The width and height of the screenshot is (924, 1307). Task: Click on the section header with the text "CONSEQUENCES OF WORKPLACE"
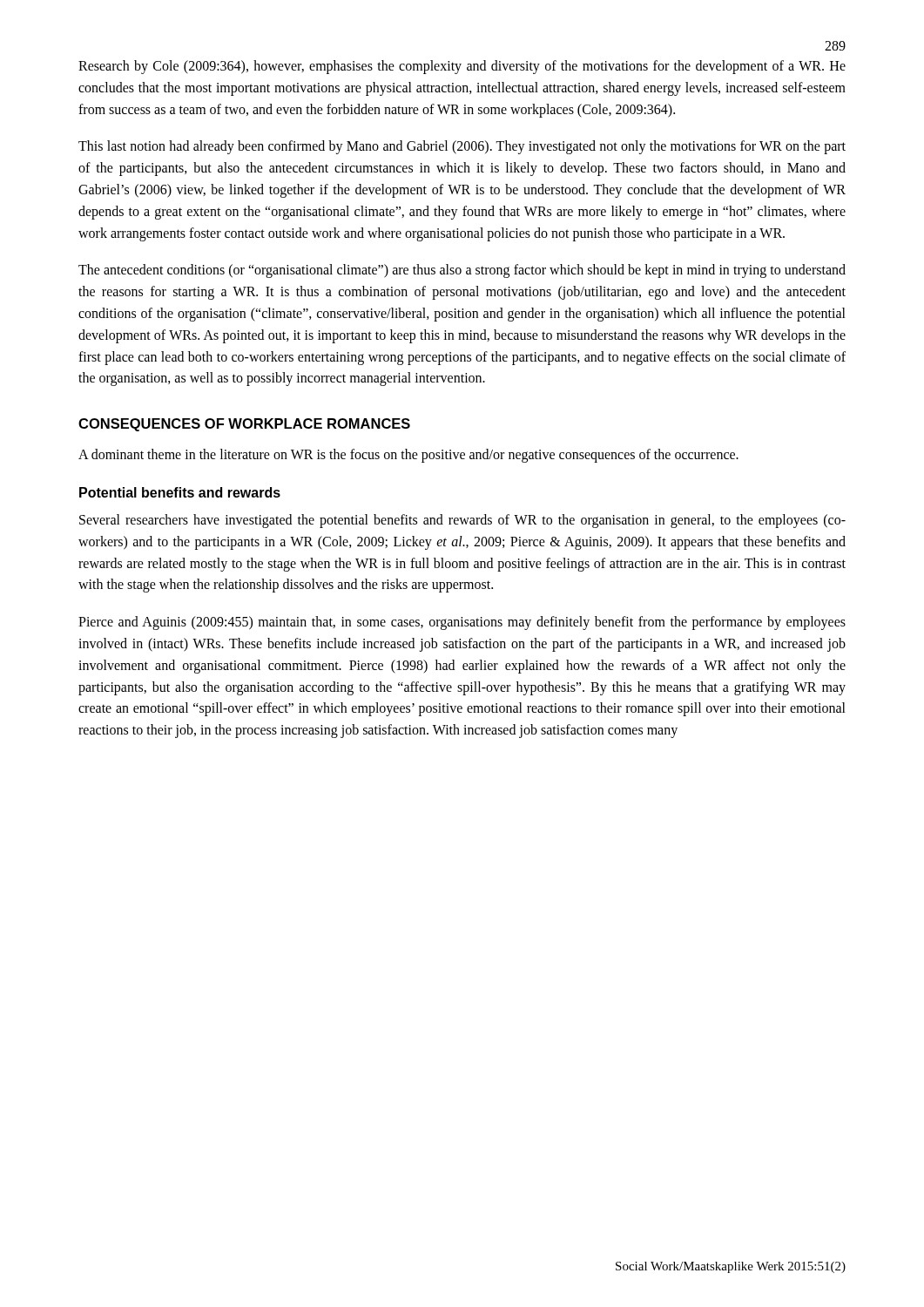click(x=244, y=424)
